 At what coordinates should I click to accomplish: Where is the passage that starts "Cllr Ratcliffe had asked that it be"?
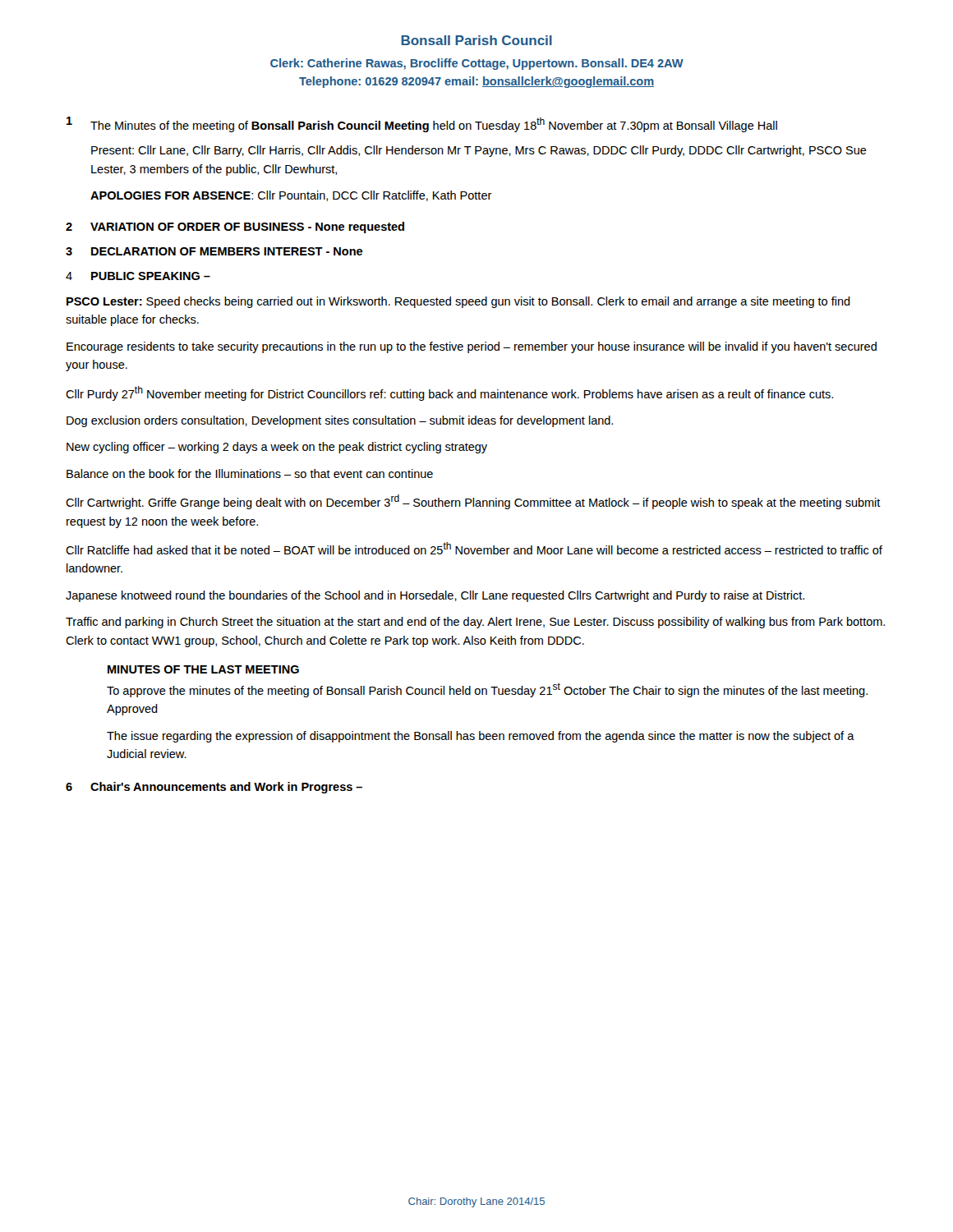(x=474, y=558)
